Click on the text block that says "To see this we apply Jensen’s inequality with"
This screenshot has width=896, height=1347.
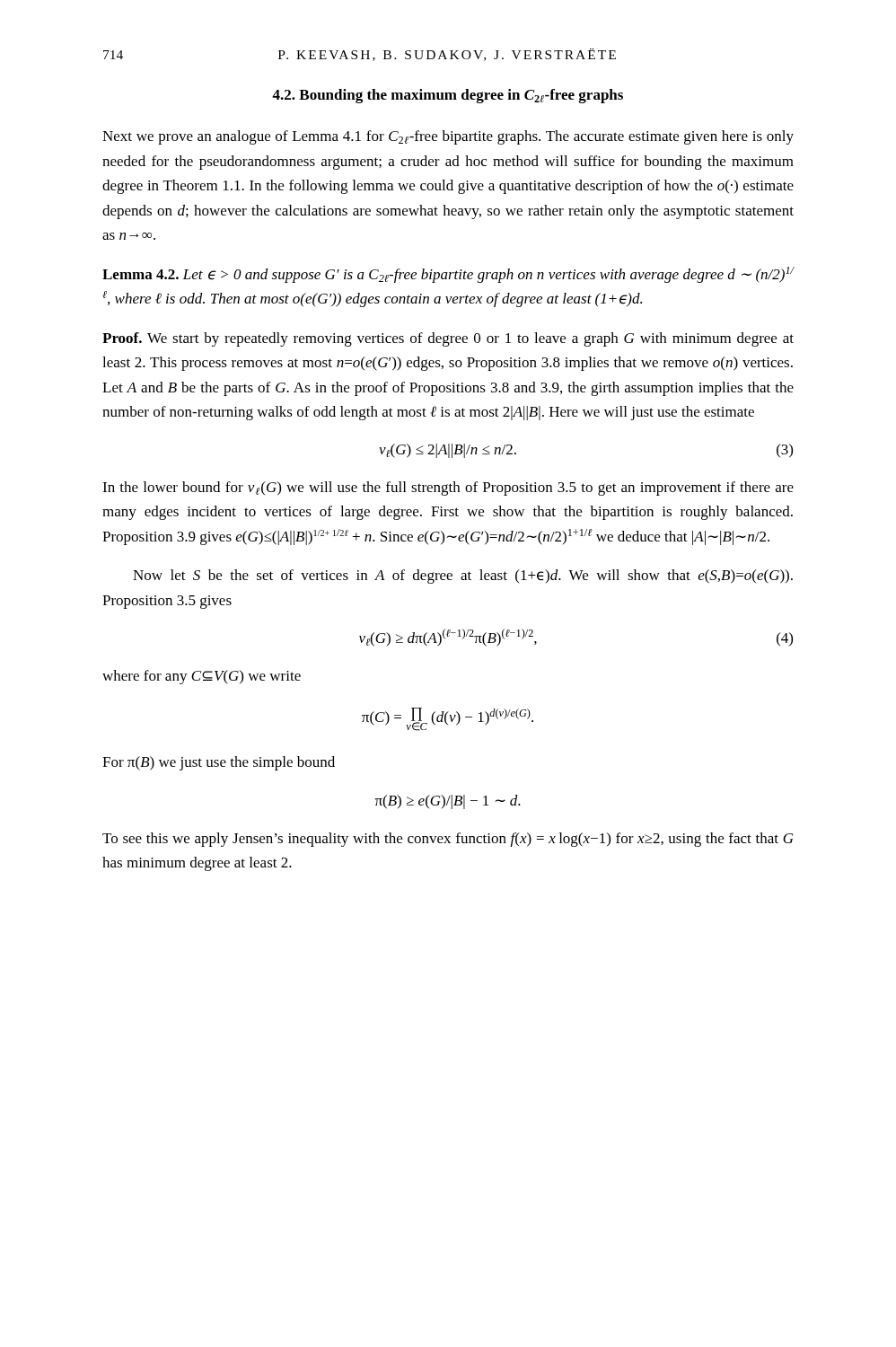[448, 850]
